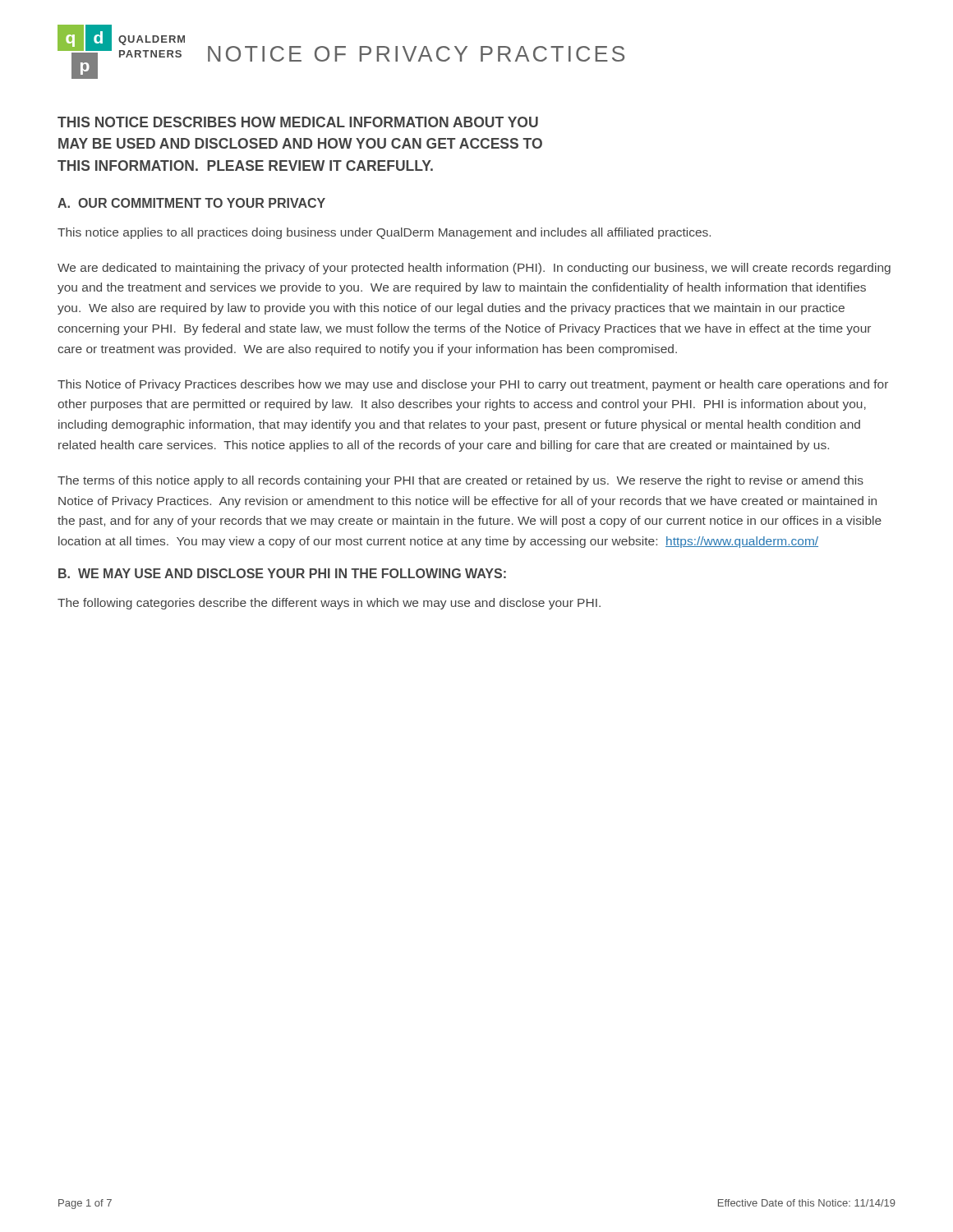This screenshot has height=1232, width=953.
Task: Click on the region starting "The terms of"
Action: point(470,510)
